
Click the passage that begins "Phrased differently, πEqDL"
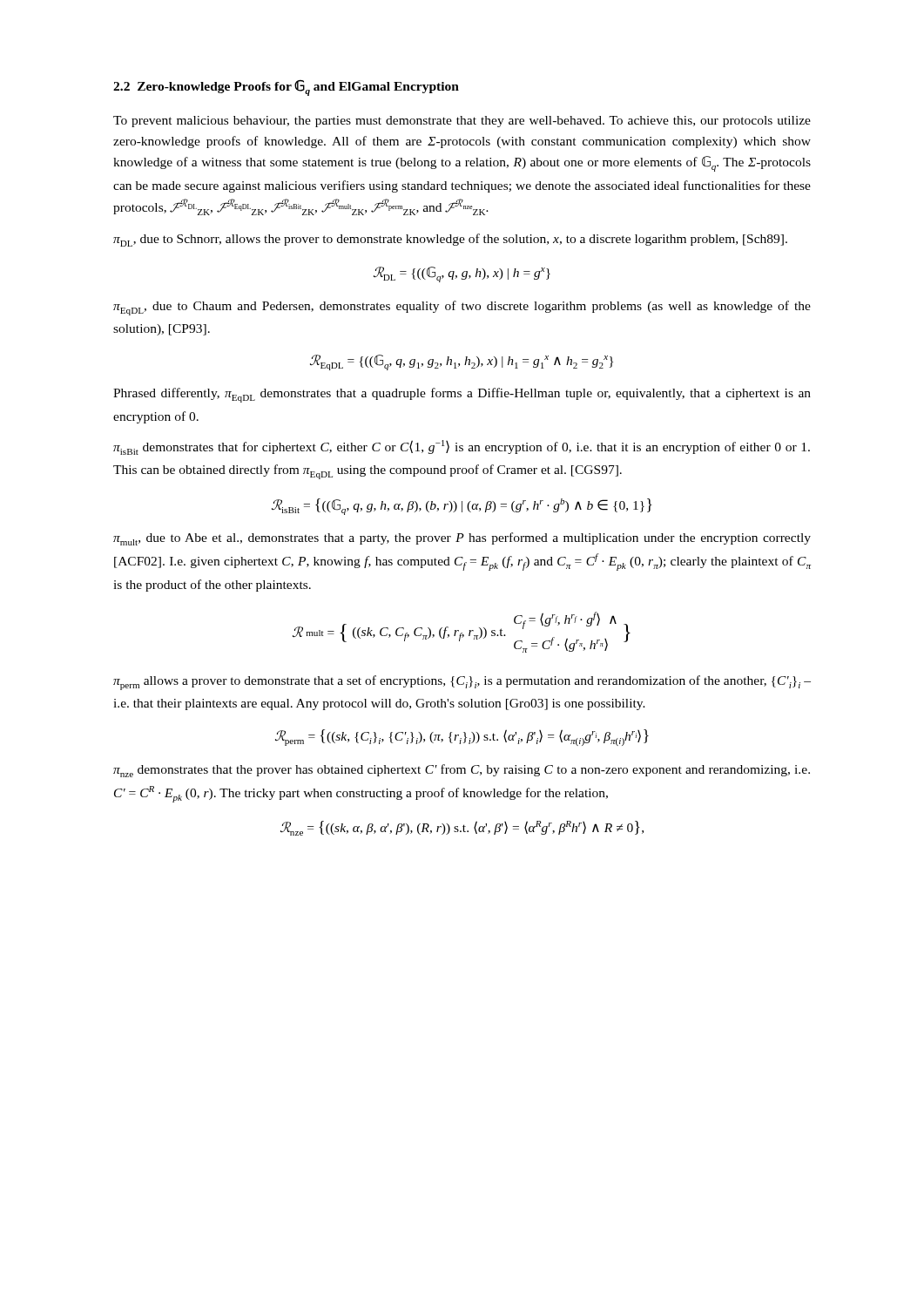click(x=462, y=404)
